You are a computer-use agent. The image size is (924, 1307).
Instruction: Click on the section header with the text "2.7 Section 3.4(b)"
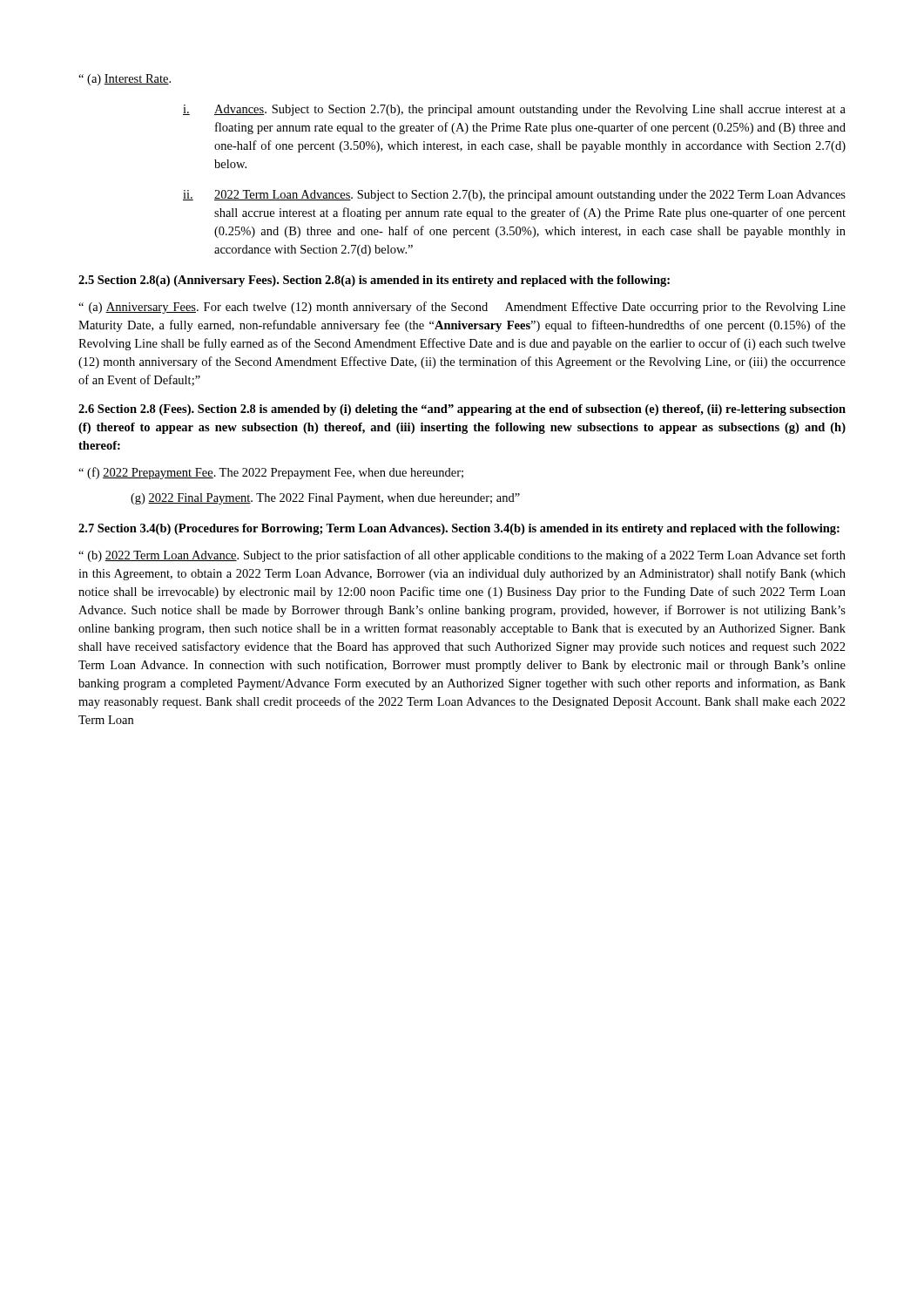tap(459, 528)
